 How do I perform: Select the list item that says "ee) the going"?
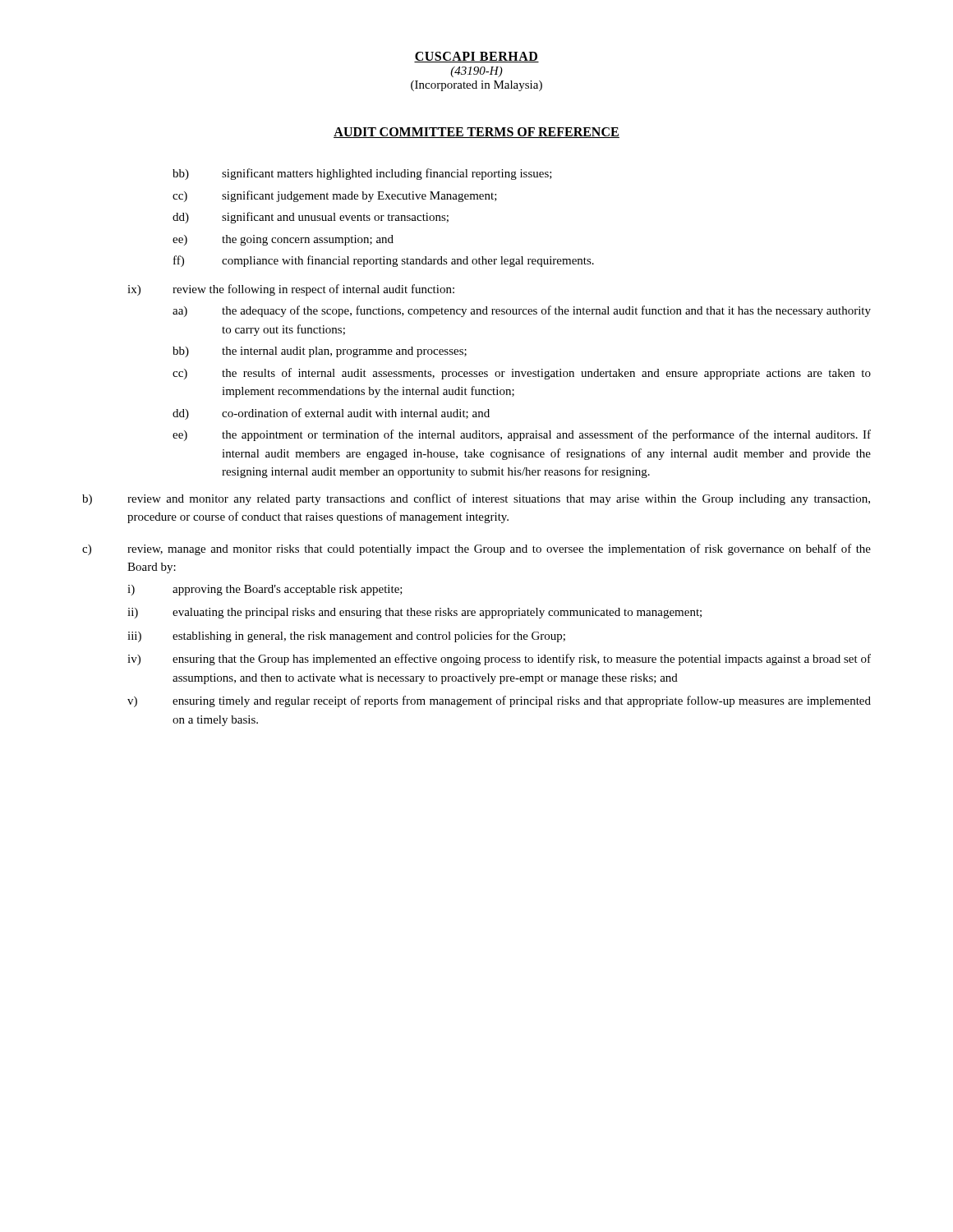(283, 240)
